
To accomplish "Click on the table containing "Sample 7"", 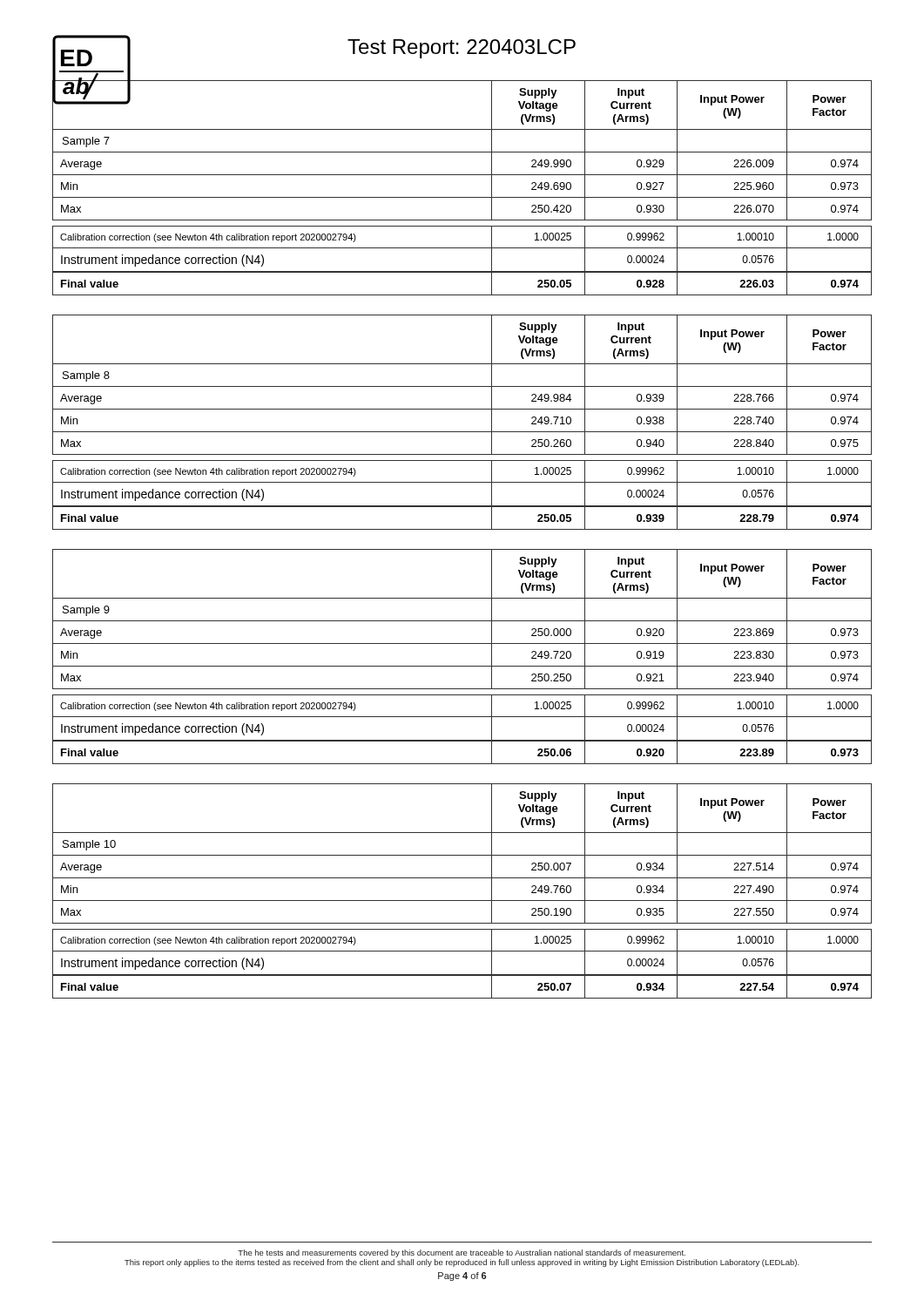I will [x=462, y=188].
